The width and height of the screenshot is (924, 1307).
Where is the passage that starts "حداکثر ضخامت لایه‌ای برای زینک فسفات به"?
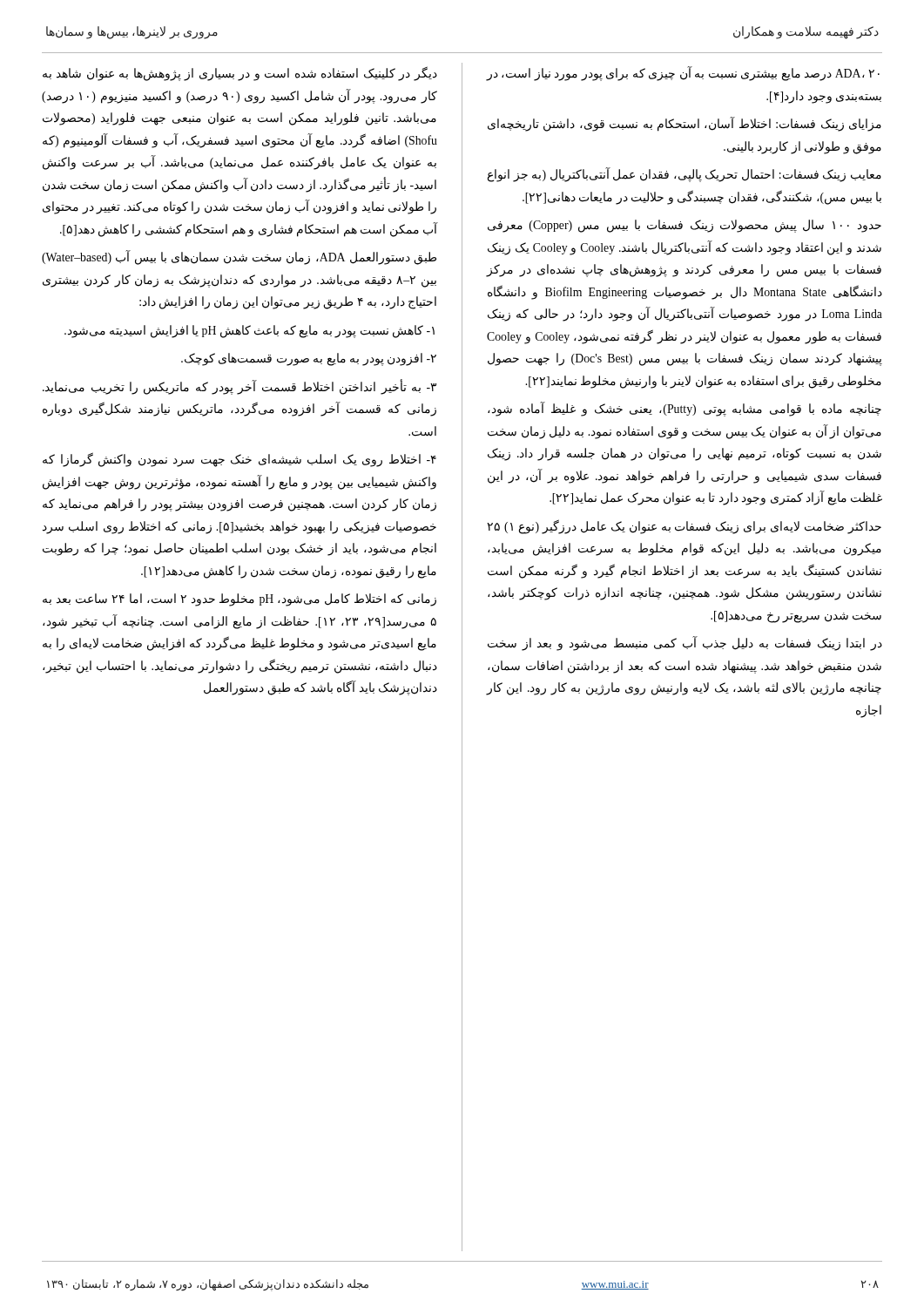tap(685, 571)
